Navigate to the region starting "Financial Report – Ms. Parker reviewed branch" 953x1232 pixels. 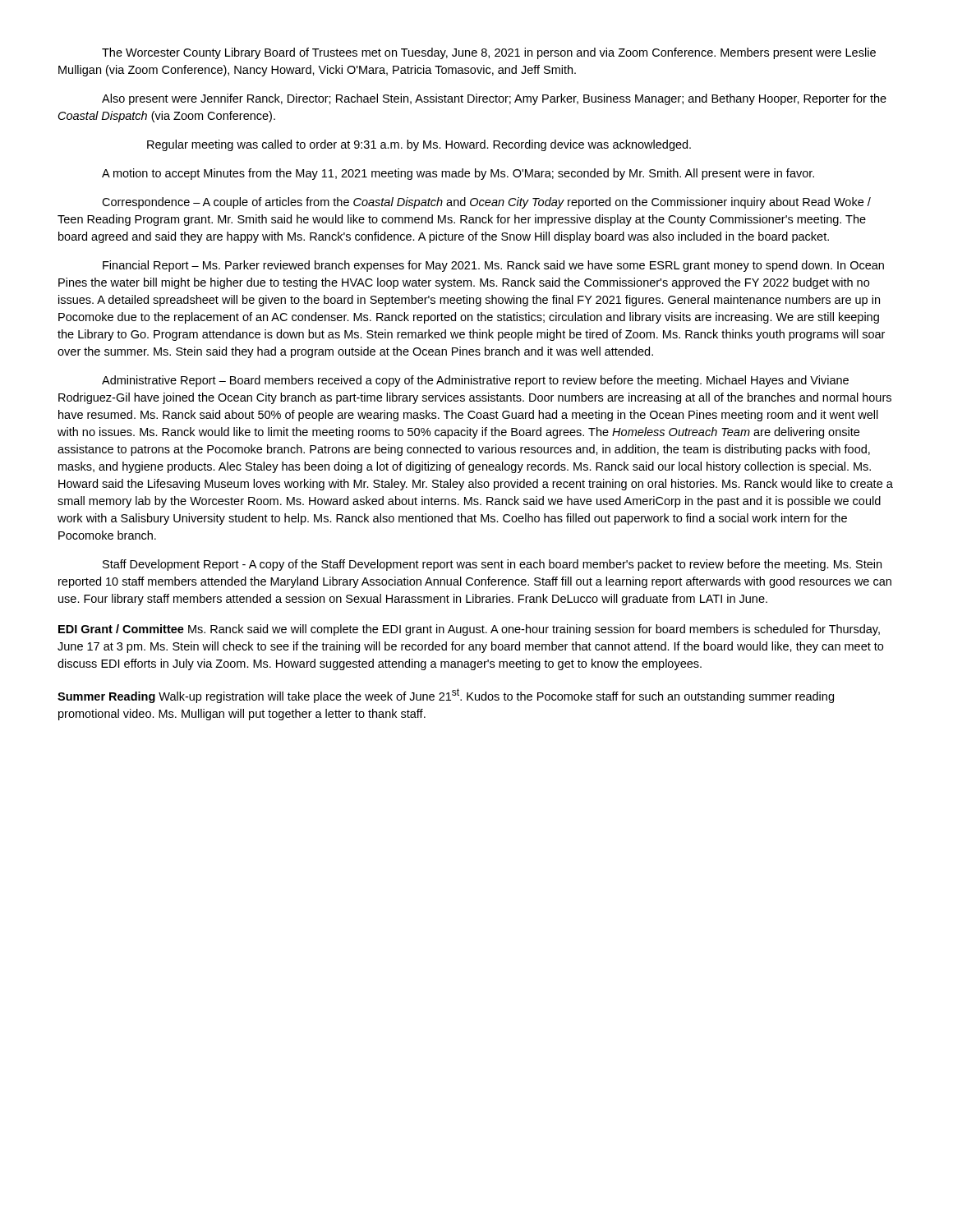click(x=471, y=309)
